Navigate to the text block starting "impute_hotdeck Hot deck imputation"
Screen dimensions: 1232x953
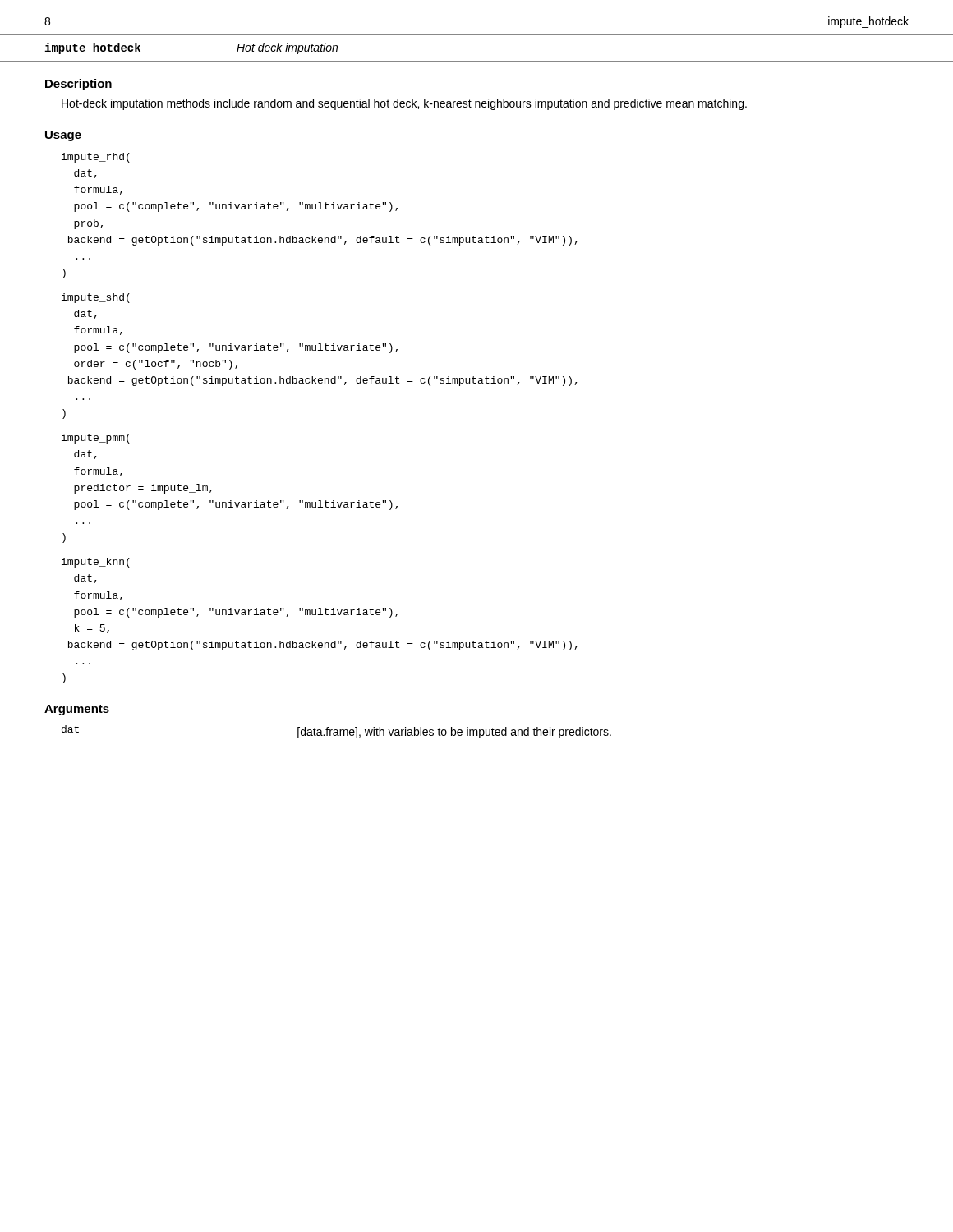coord(85,48)
